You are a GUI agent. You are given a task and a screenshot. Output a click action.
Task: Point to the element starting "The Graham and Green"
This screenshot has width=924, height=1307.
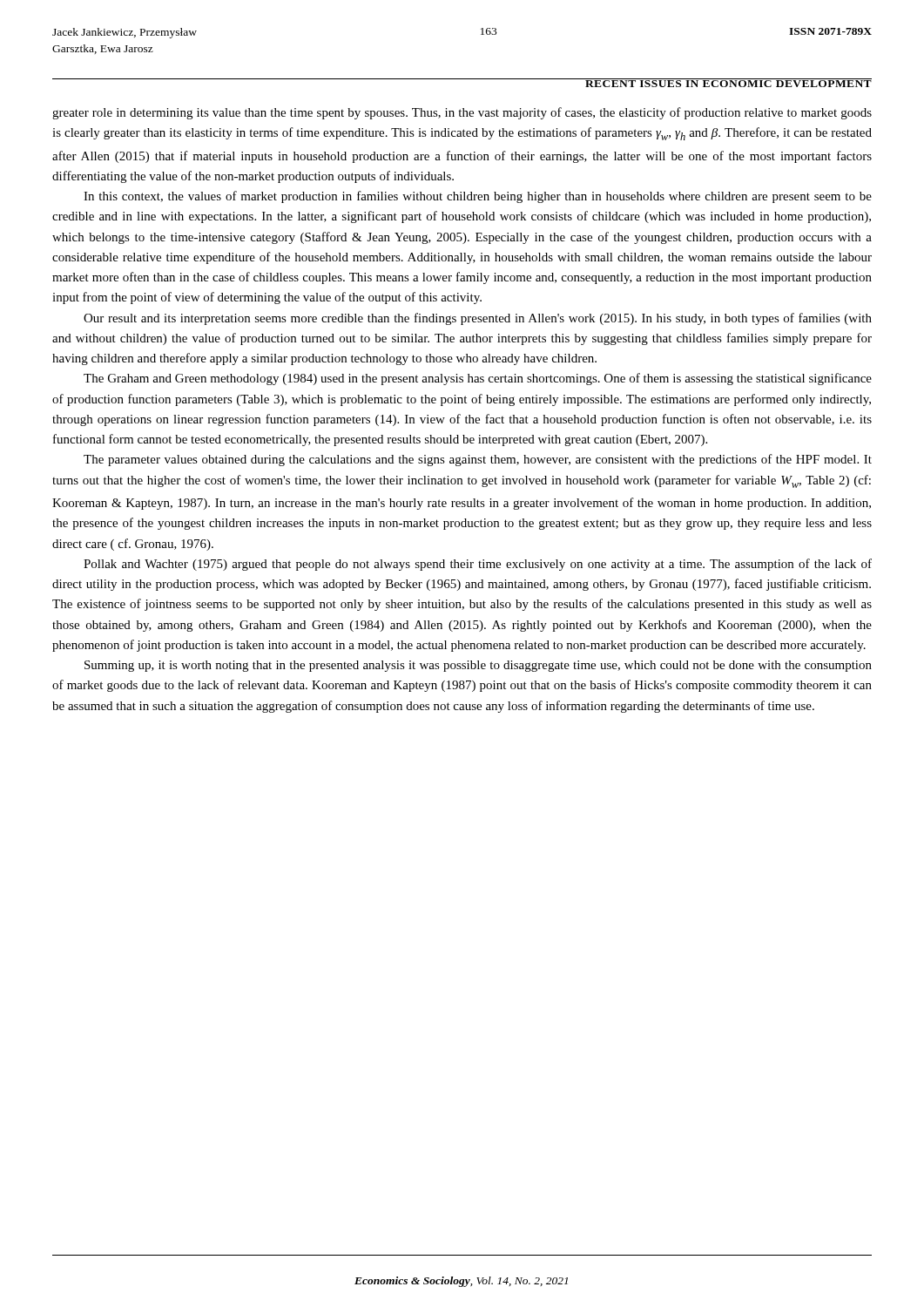[x=462, y=409]
